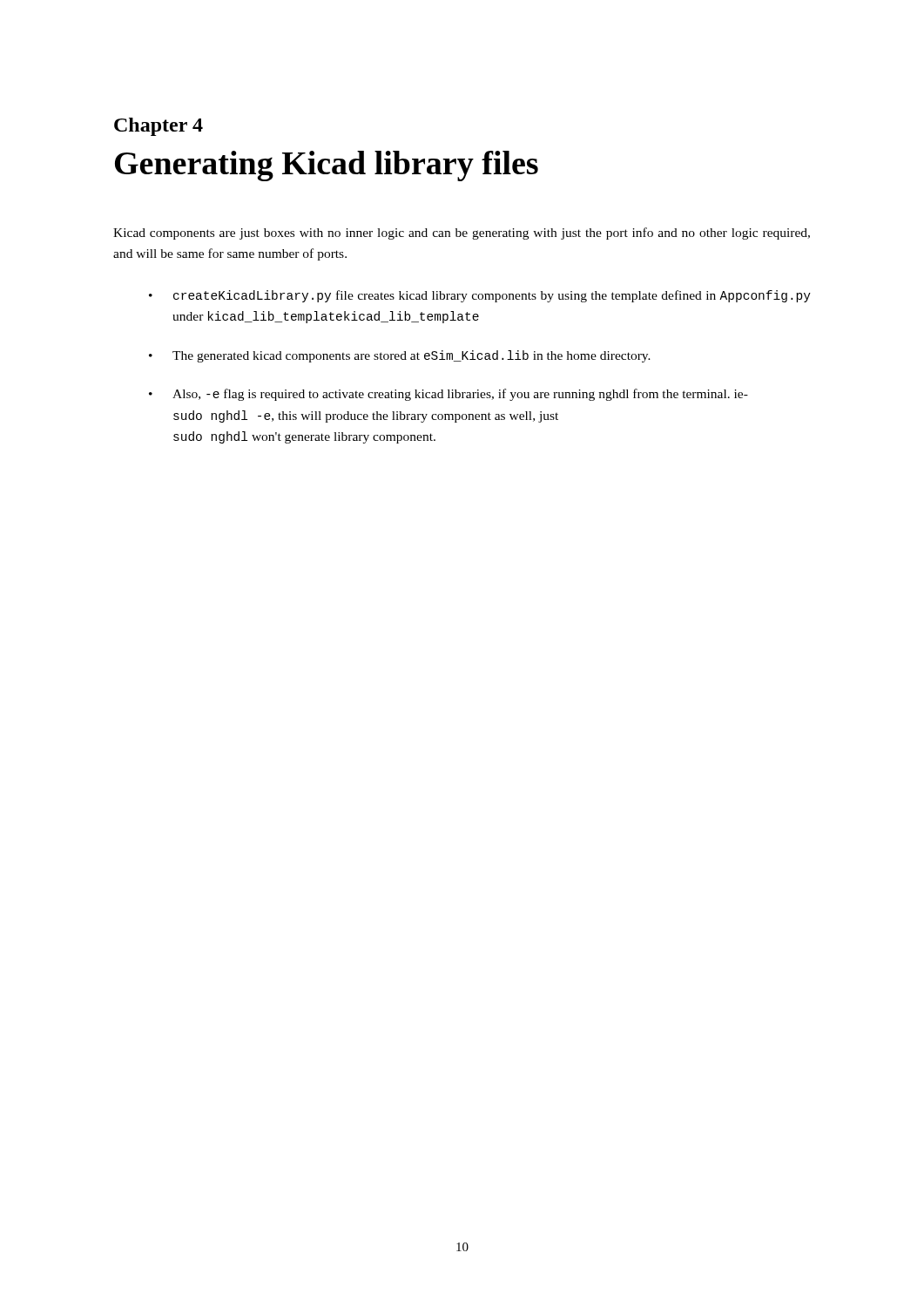The width and height of the screenshot is (924, 1307).
Task: Select the section header containing "Chapter 4"
Action: pyautogui.click(x=158, y=125)
